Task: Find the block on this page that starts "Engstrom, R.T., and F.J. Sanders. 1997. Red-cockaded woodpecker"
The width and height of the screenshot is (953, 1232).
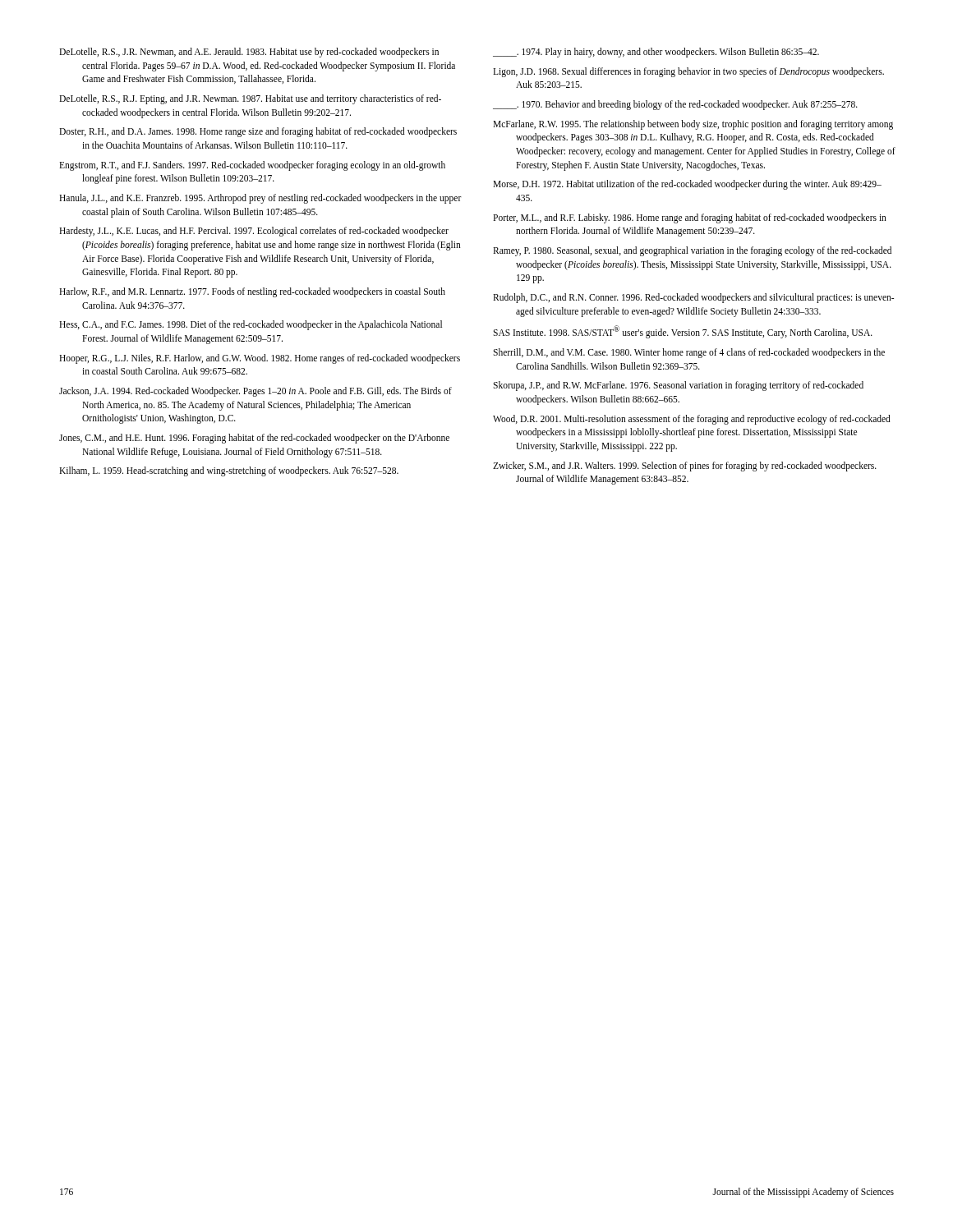Action: 252,172
